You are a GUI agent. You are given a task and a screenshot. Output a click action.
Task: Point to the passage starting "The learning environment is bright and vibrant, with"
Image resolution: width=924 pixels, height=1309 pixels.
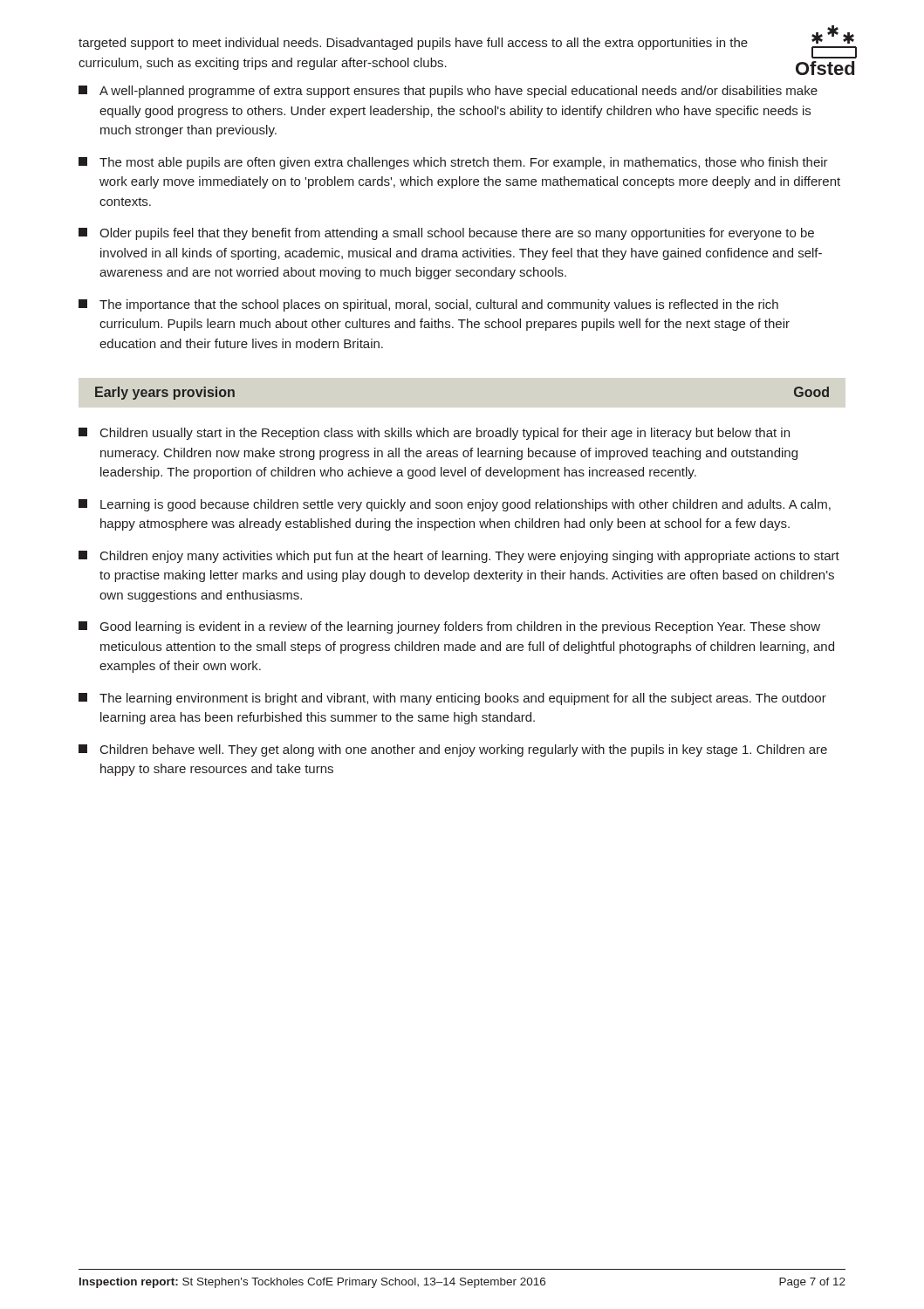[462, 708]
